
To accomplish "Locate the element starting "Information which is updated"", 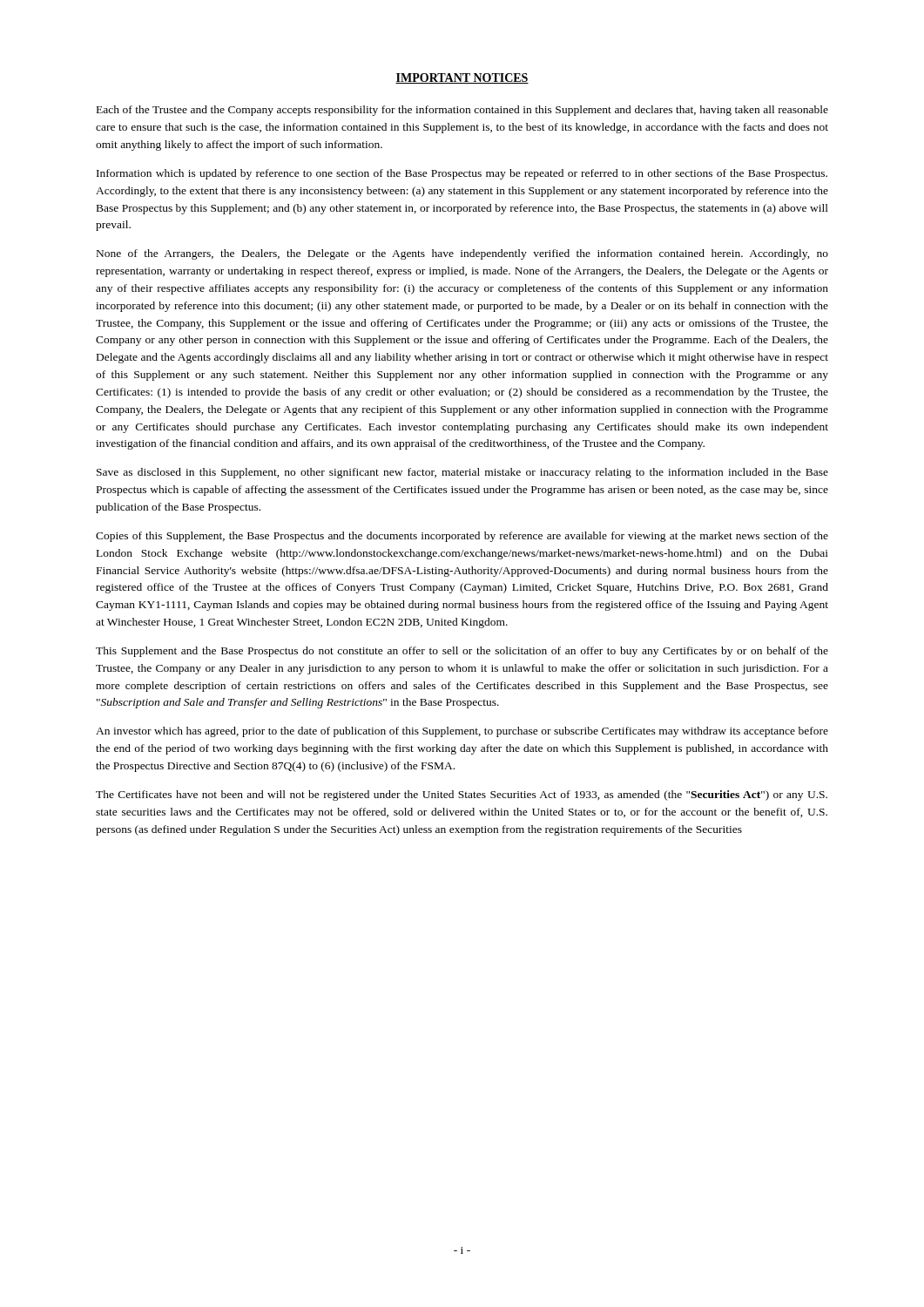I will pyautogui.click(x=462, y=199).
